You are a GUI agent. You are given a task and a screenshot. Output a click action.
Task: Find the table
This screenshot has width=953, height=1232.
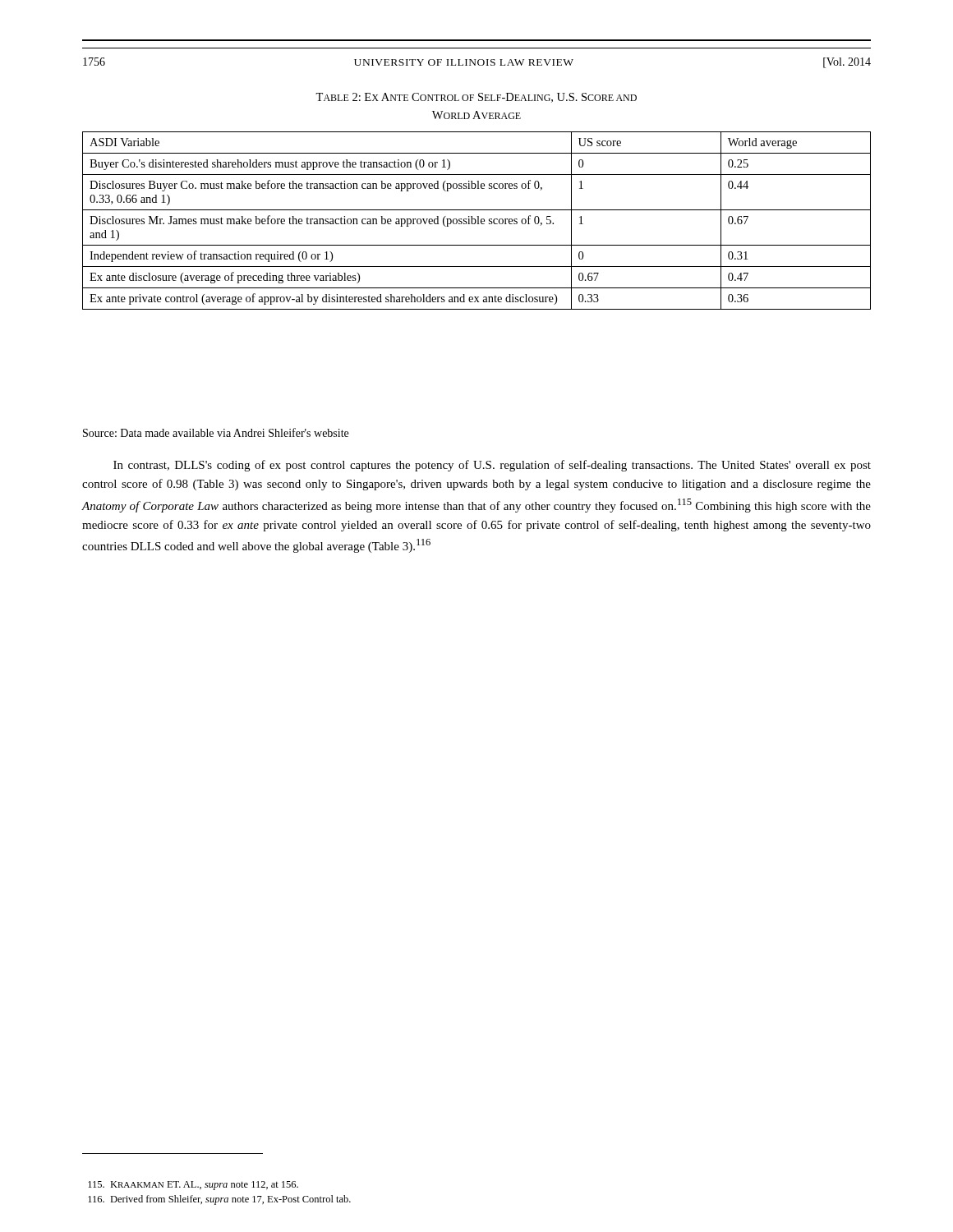coord(476,221)
